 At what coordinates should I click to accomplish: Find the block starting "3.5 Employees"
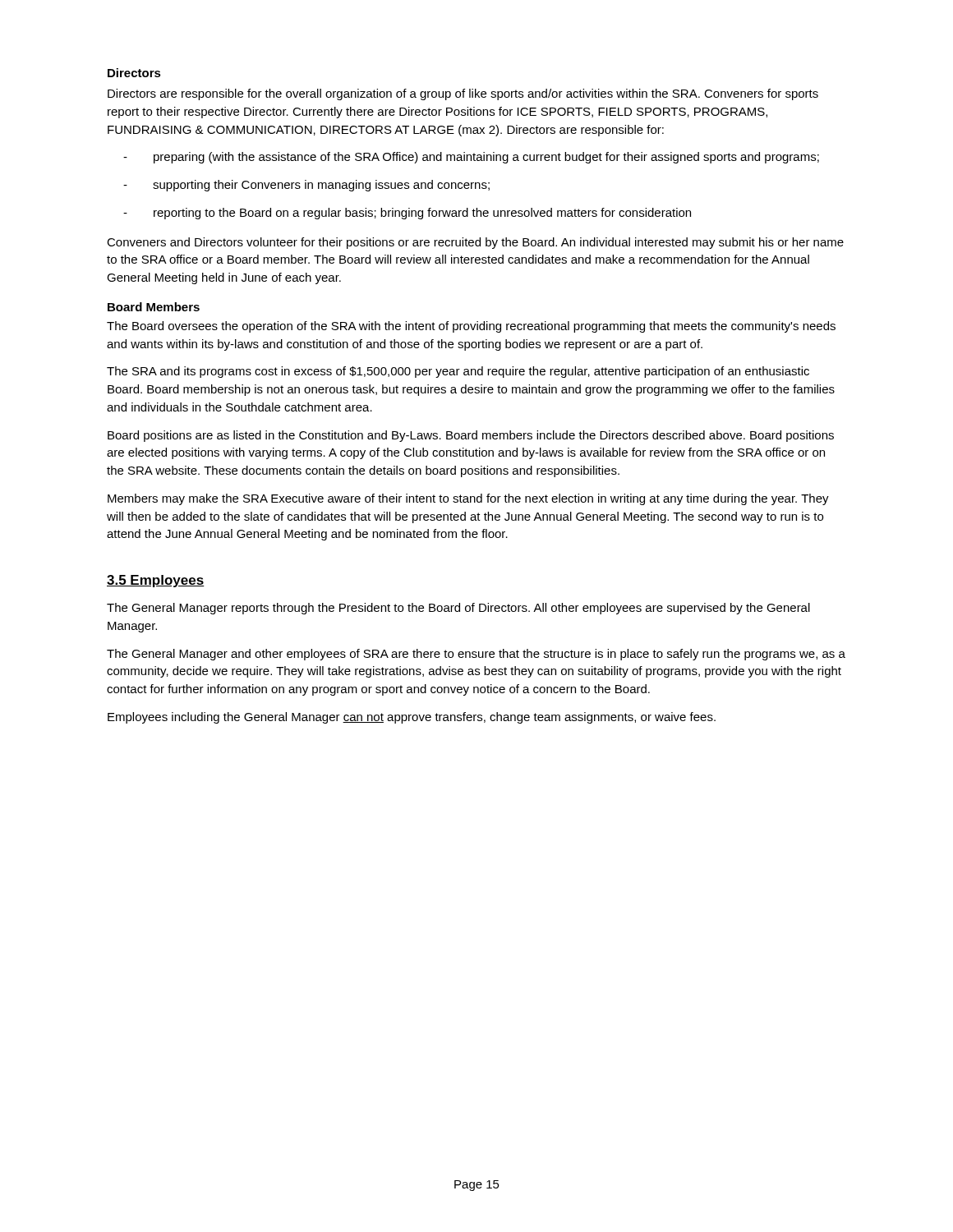click(x=155, y=580)
